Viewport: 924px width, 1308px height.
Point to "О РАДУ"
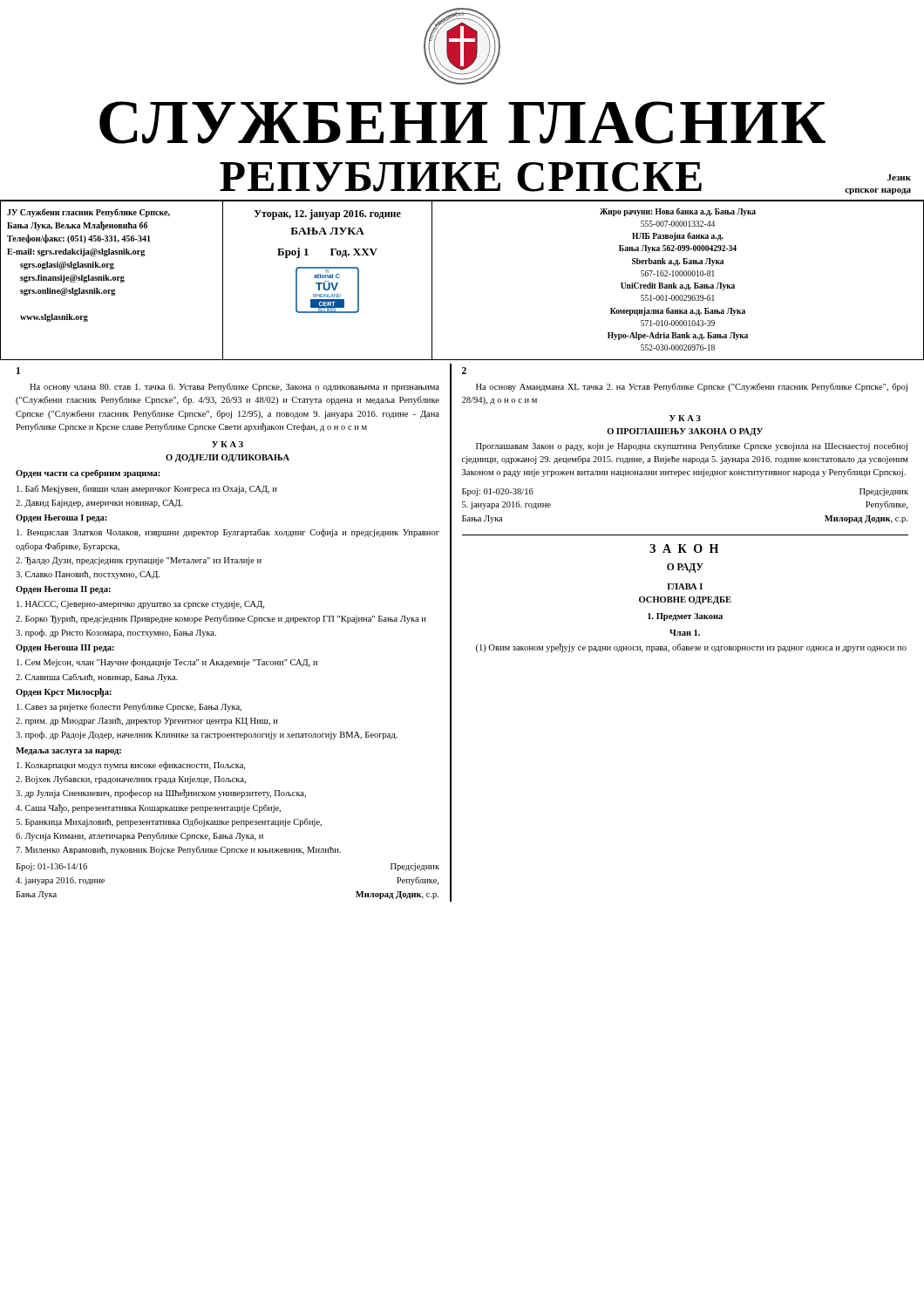[x=685, y=567]
